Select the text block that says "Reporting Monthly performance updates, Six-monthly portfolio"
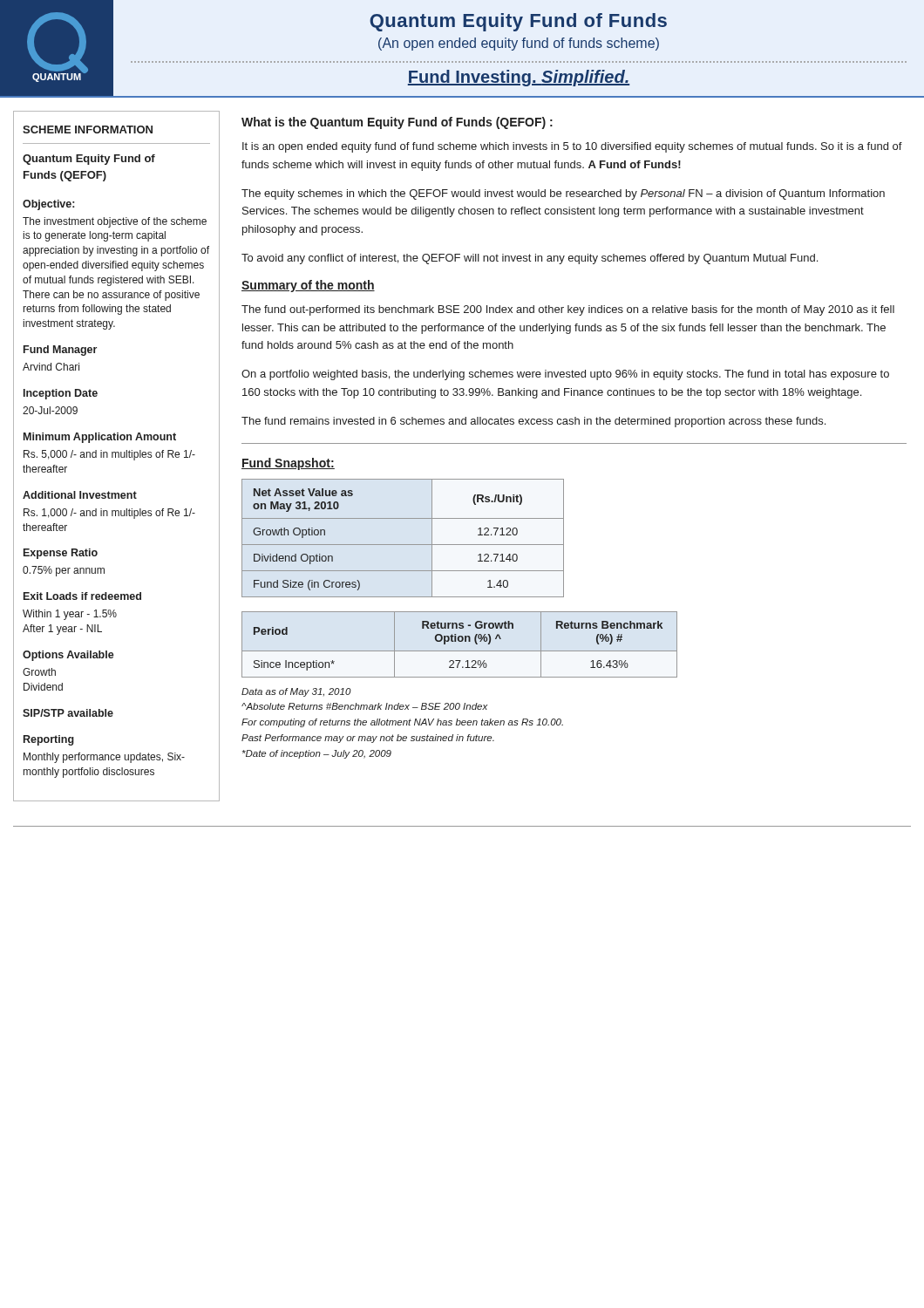Screen dimensions: 1308x924 point(116,755)
